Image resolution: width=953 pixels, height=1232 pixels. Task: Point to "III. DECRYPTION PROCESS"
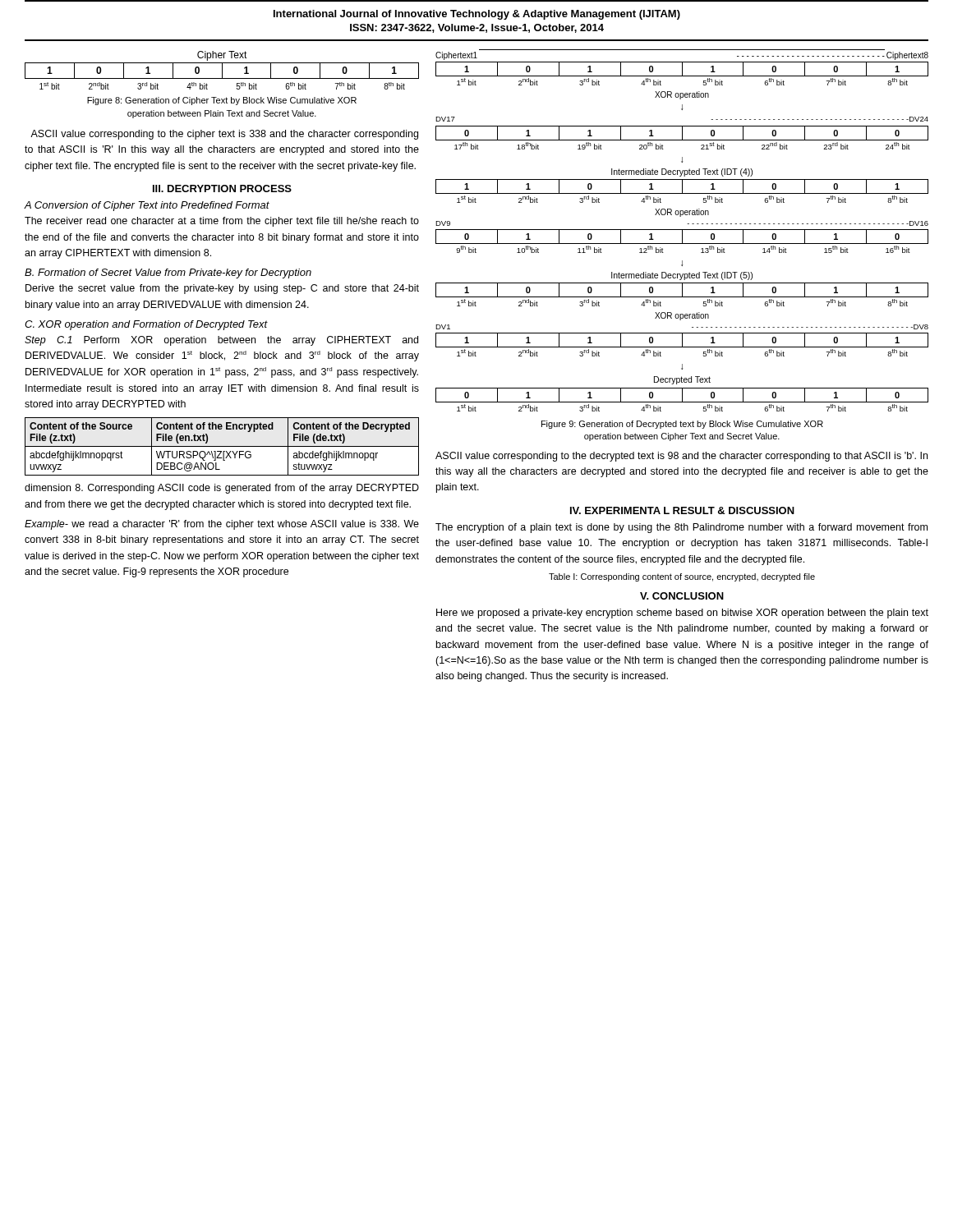(222, 189)
